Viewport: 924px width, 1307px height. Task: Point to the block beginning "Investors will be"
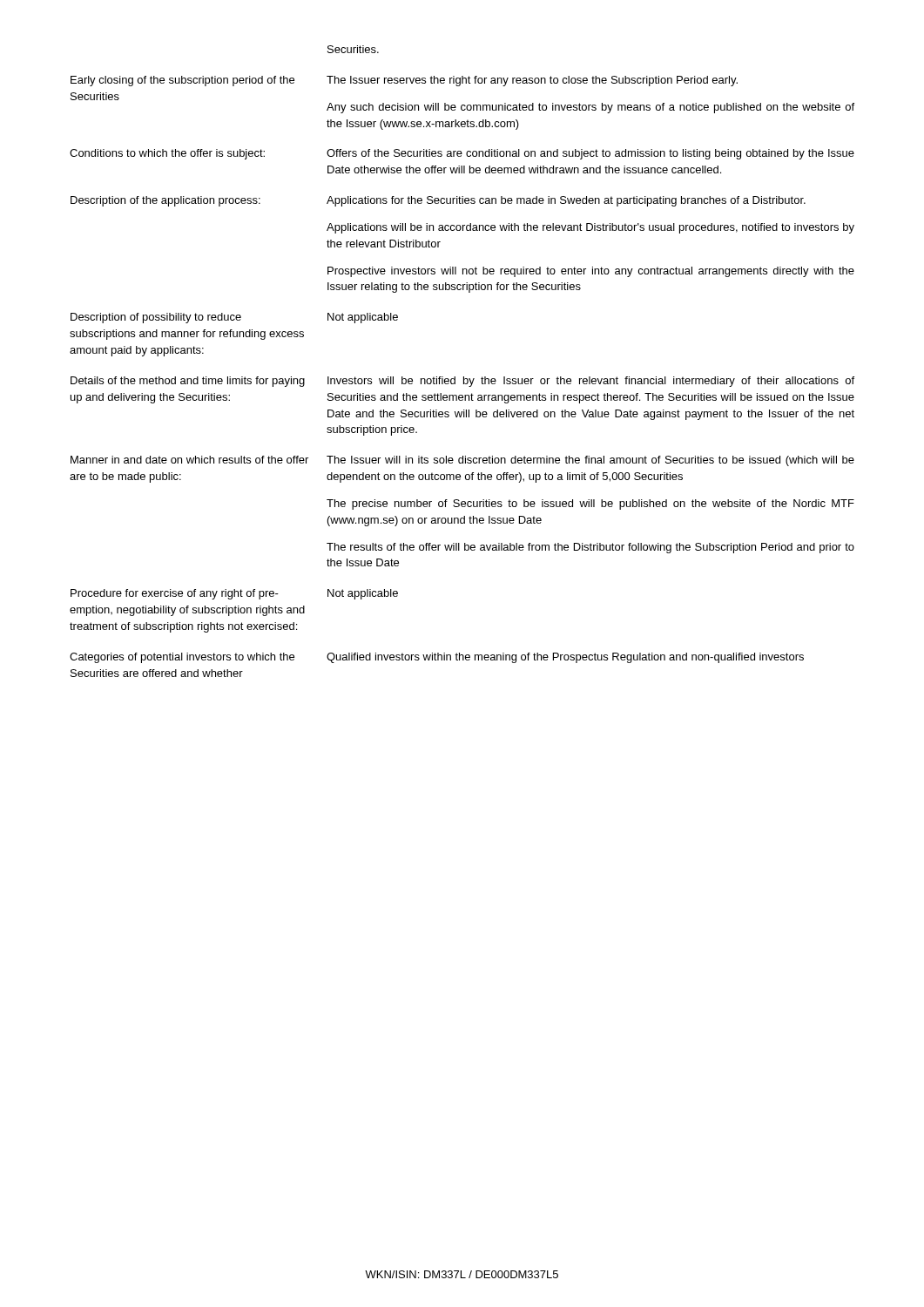click(x=590, y=406)
